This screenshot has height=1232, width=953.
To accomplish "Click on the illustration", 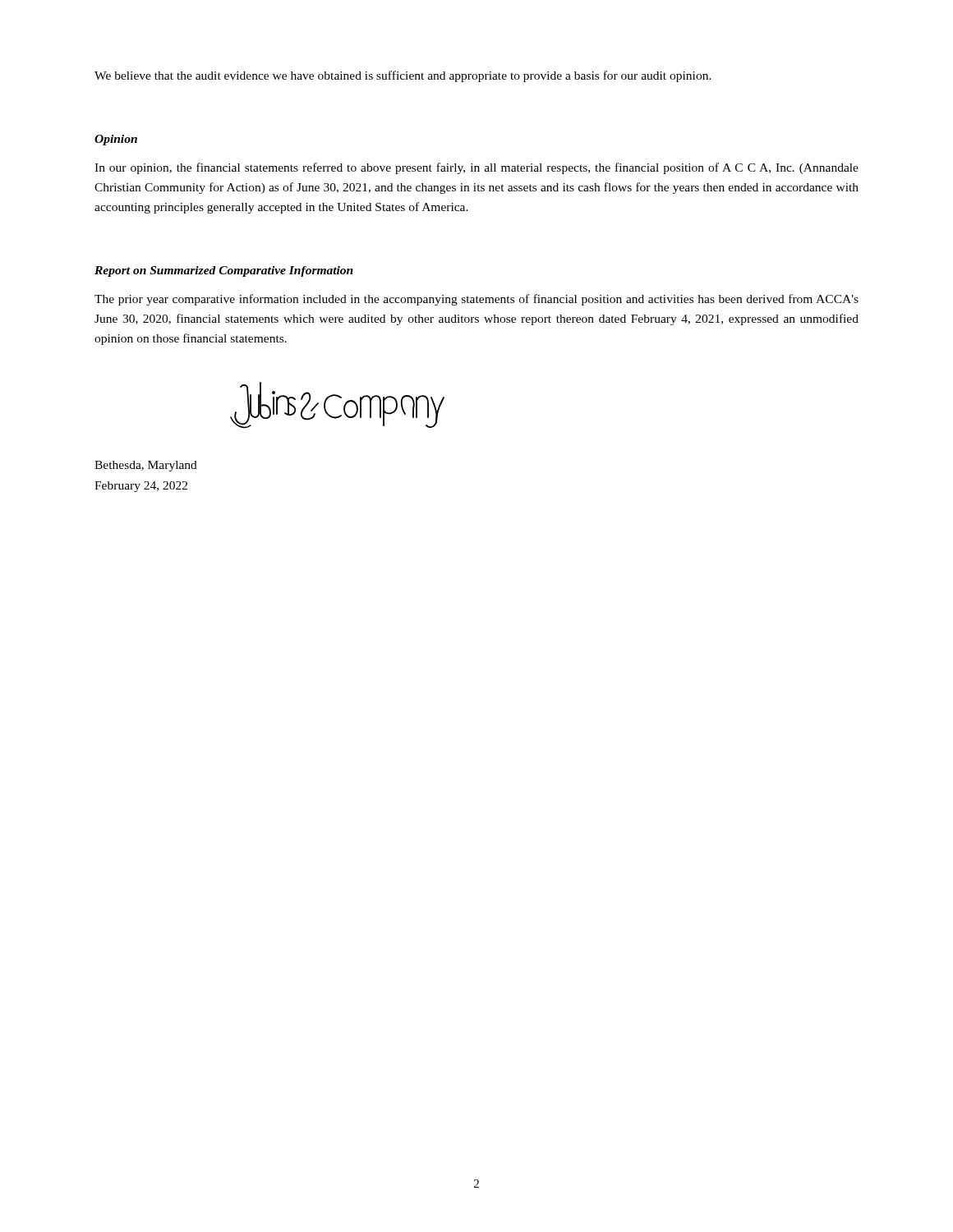I will (542, 407).
